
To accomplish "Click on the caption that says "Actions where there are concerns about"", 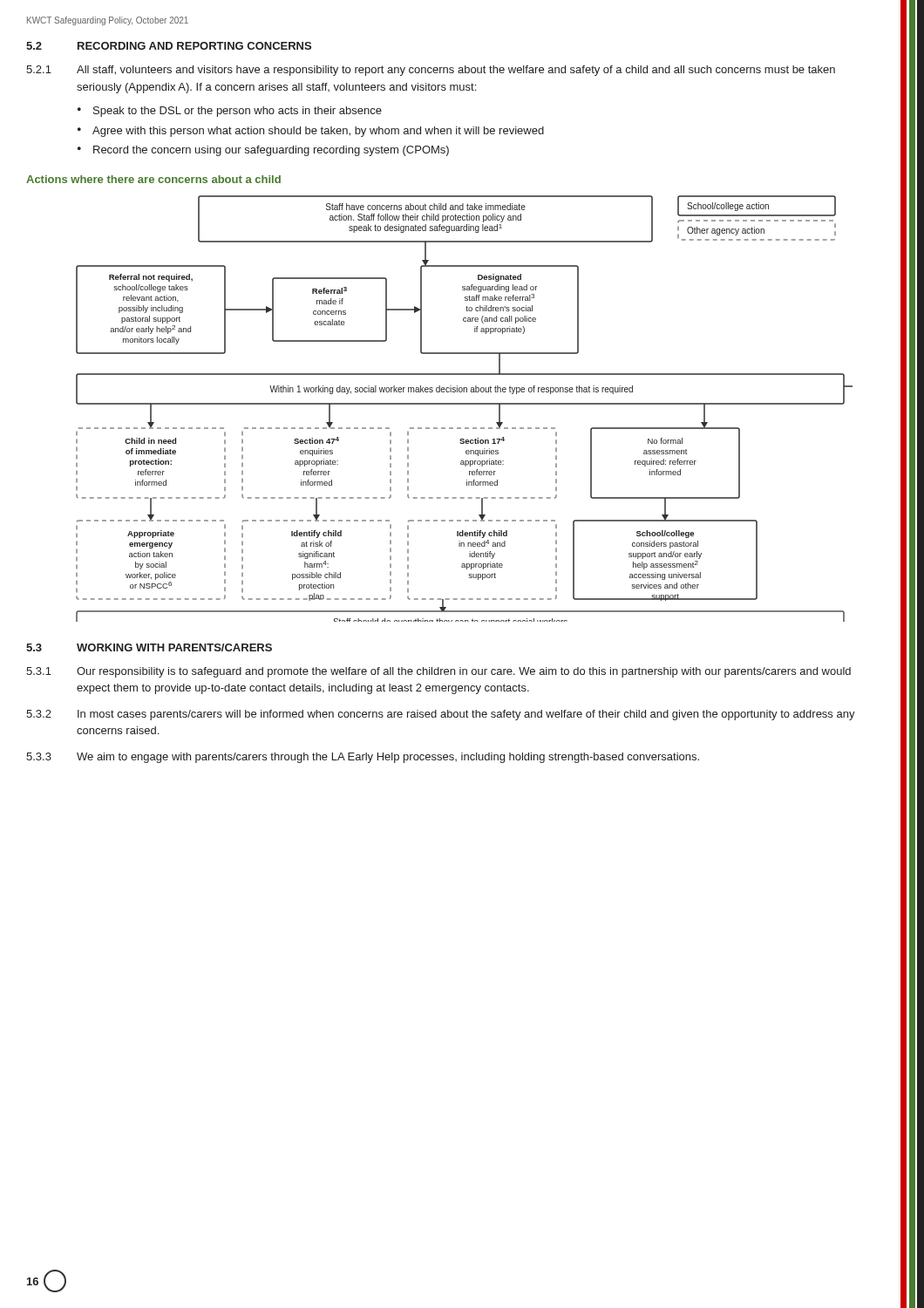I will (154, 179).
